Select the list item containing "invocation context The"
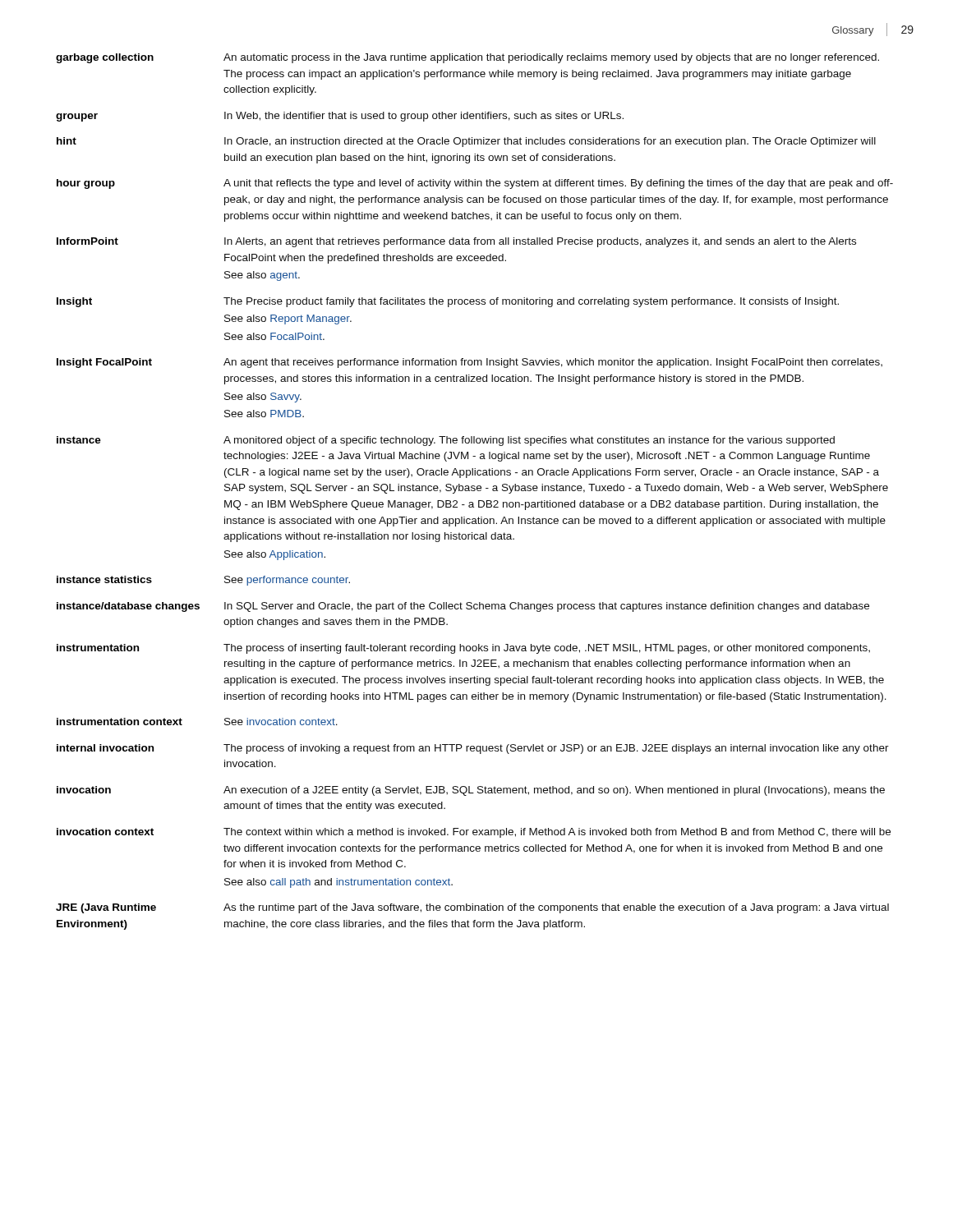The image size is (953, 1232). (x=476, y=858)
